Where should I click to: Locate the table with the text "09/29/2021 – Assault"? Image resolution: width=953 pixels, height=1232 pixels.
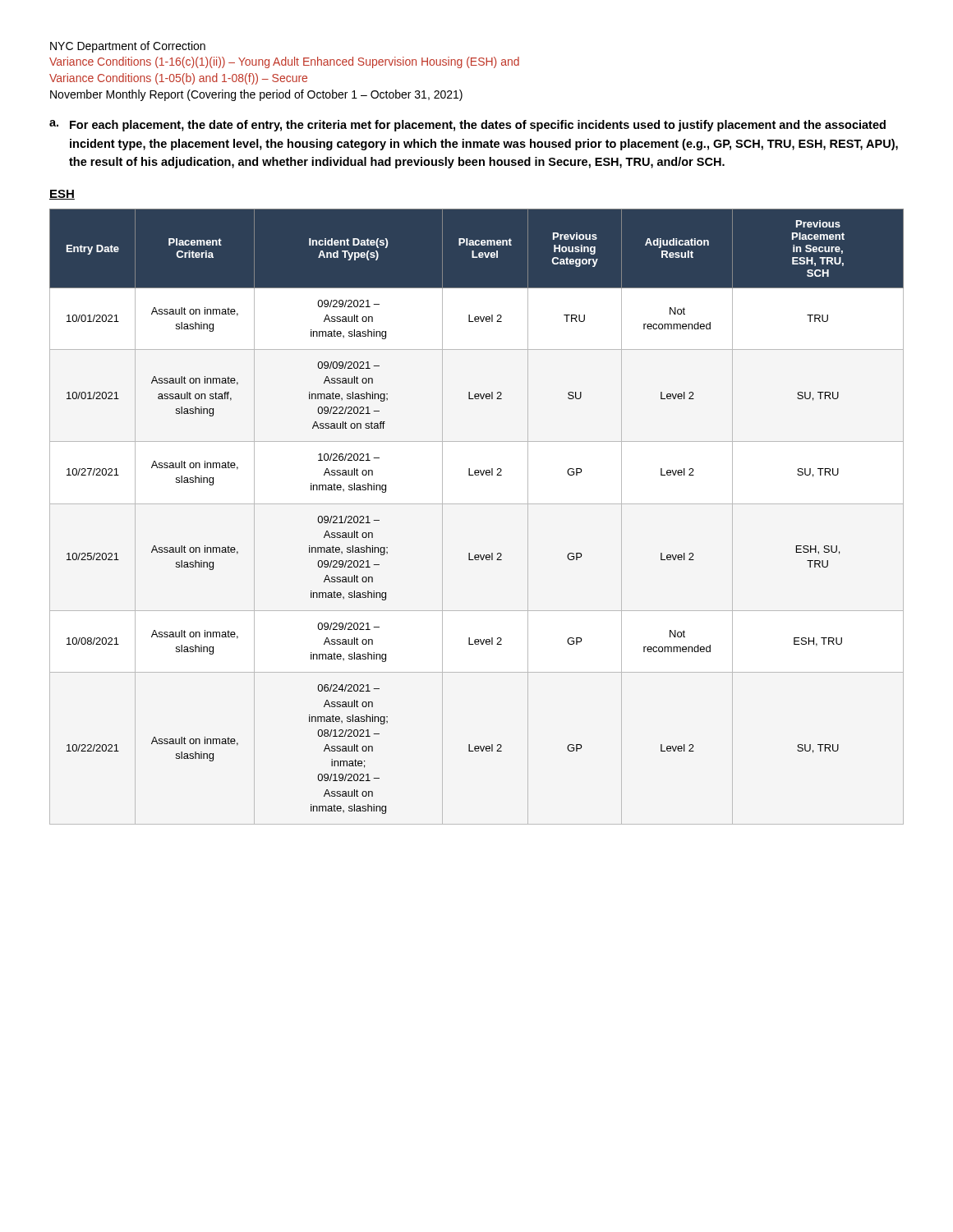[476, 517]
